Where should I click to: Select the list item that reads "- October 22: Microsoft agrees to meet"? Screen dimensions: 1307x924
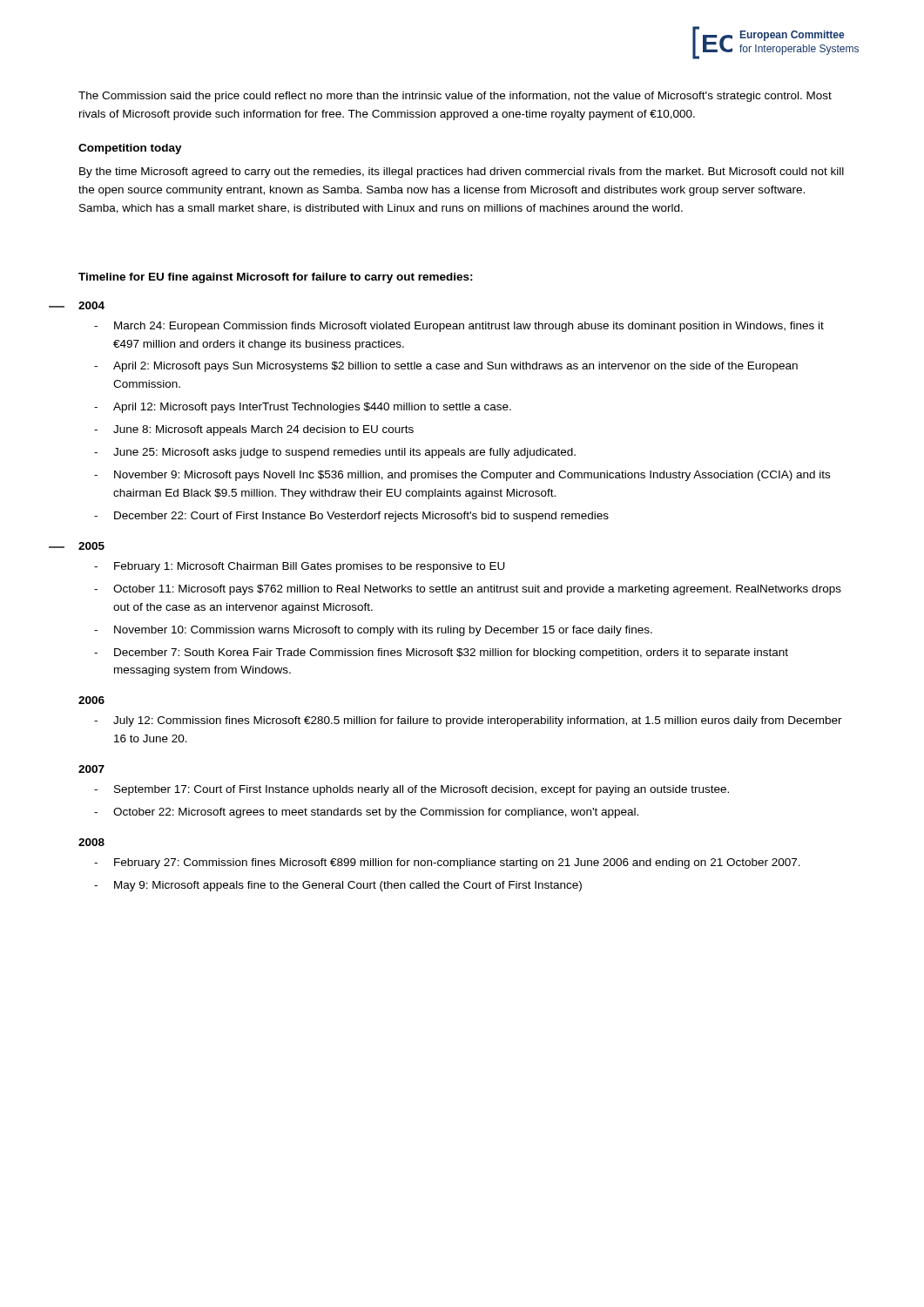coord(462,813)
